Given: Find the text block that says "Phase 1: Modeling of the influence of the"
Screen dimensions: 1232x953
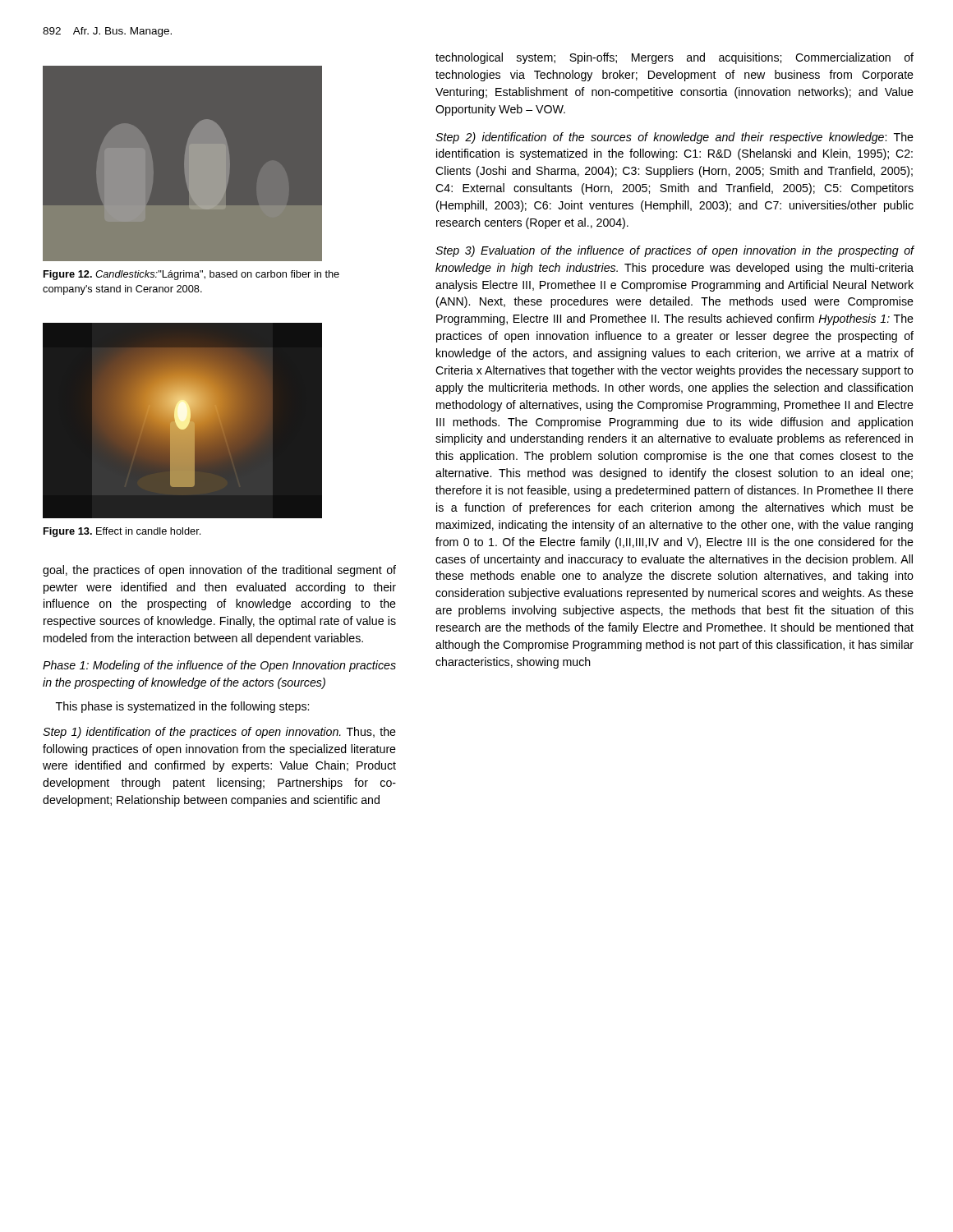Looking at the screenshot, I should point(219,674).
